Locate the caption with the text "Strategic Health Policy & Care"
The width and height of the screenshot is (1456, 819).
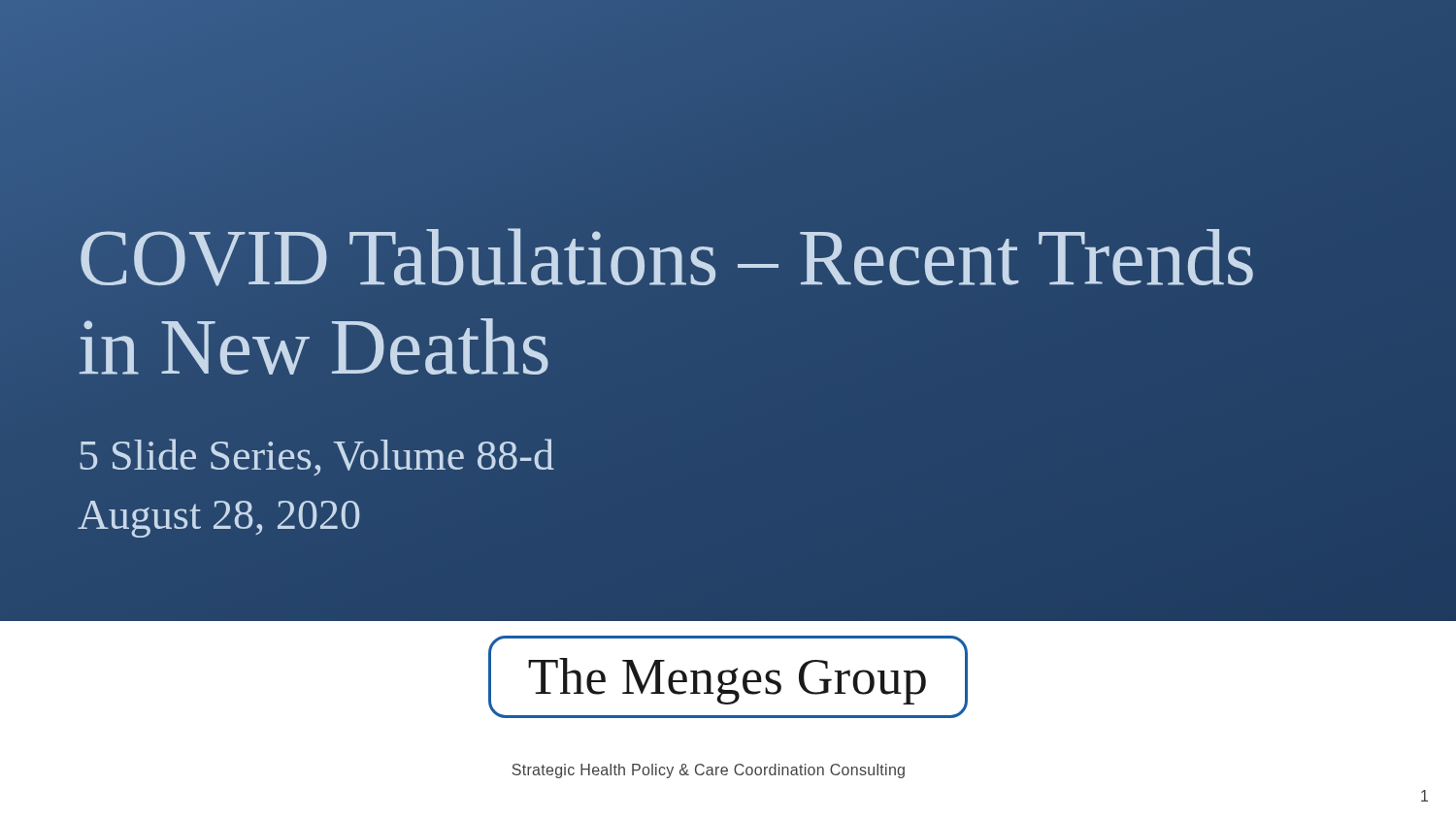point(709,770)
